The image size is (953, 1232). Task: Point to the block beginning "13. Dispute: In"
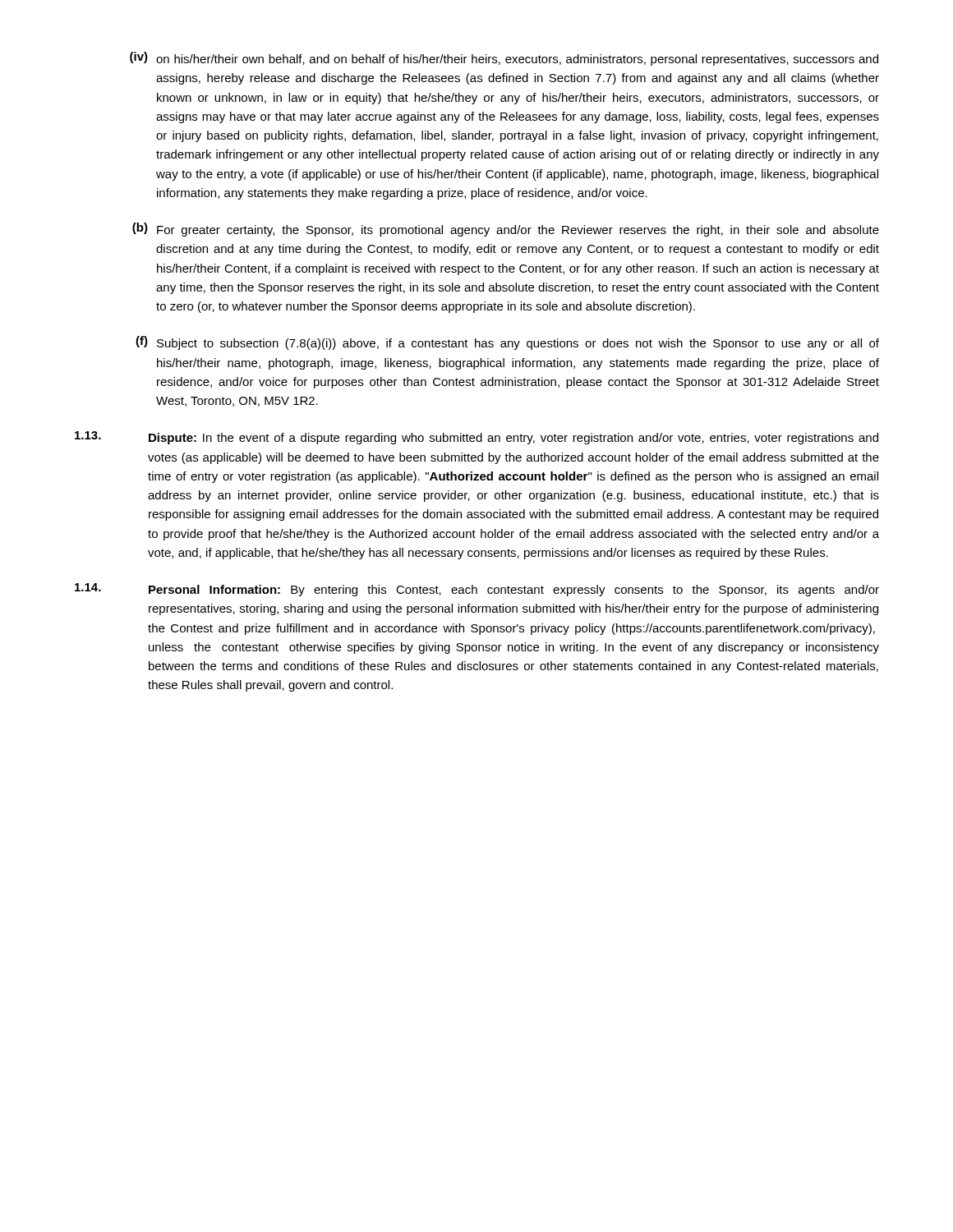pos(476,495)
